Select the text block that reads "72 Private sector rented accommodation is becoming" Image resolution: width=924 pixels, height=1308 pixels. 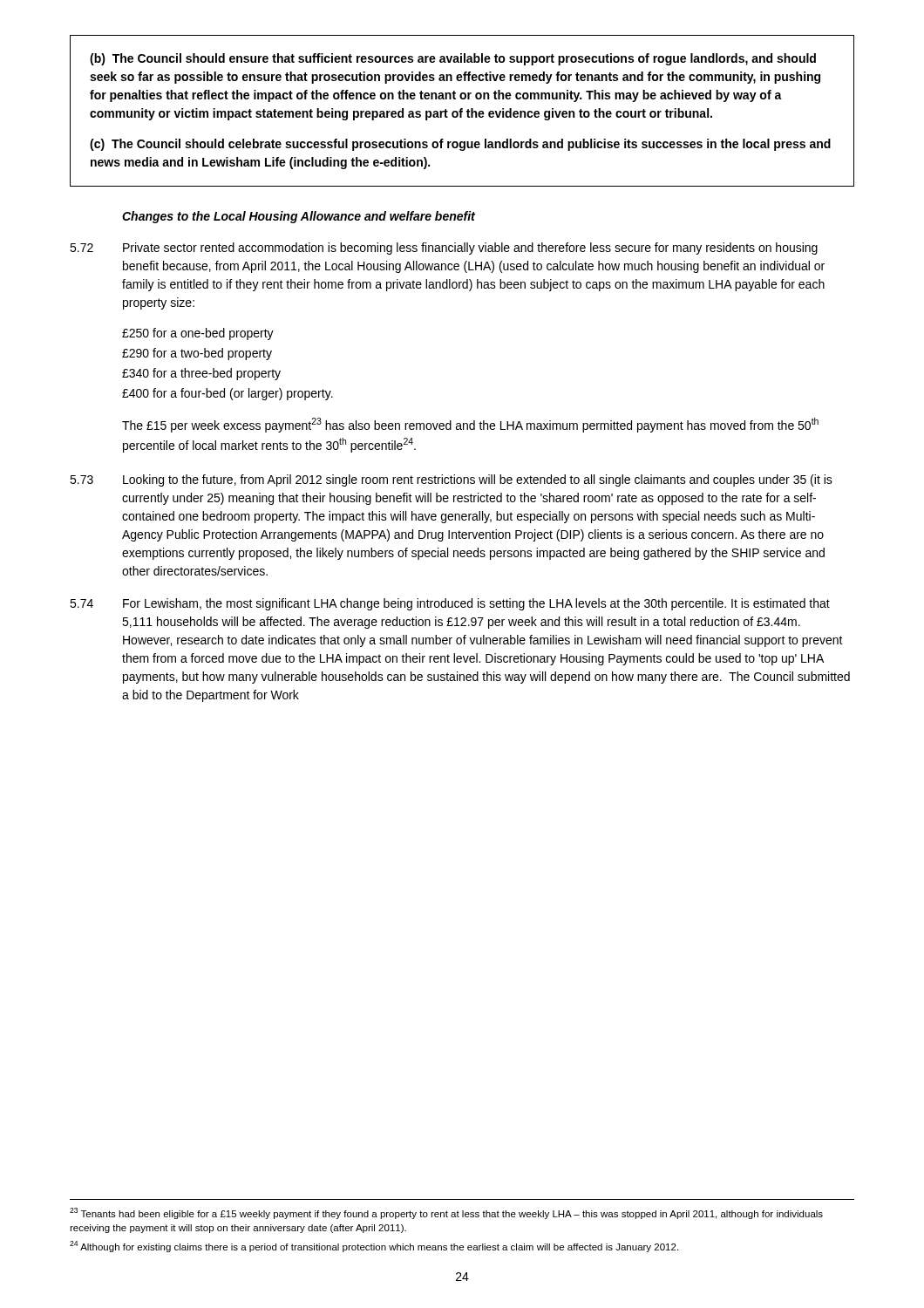click(462, 276)
